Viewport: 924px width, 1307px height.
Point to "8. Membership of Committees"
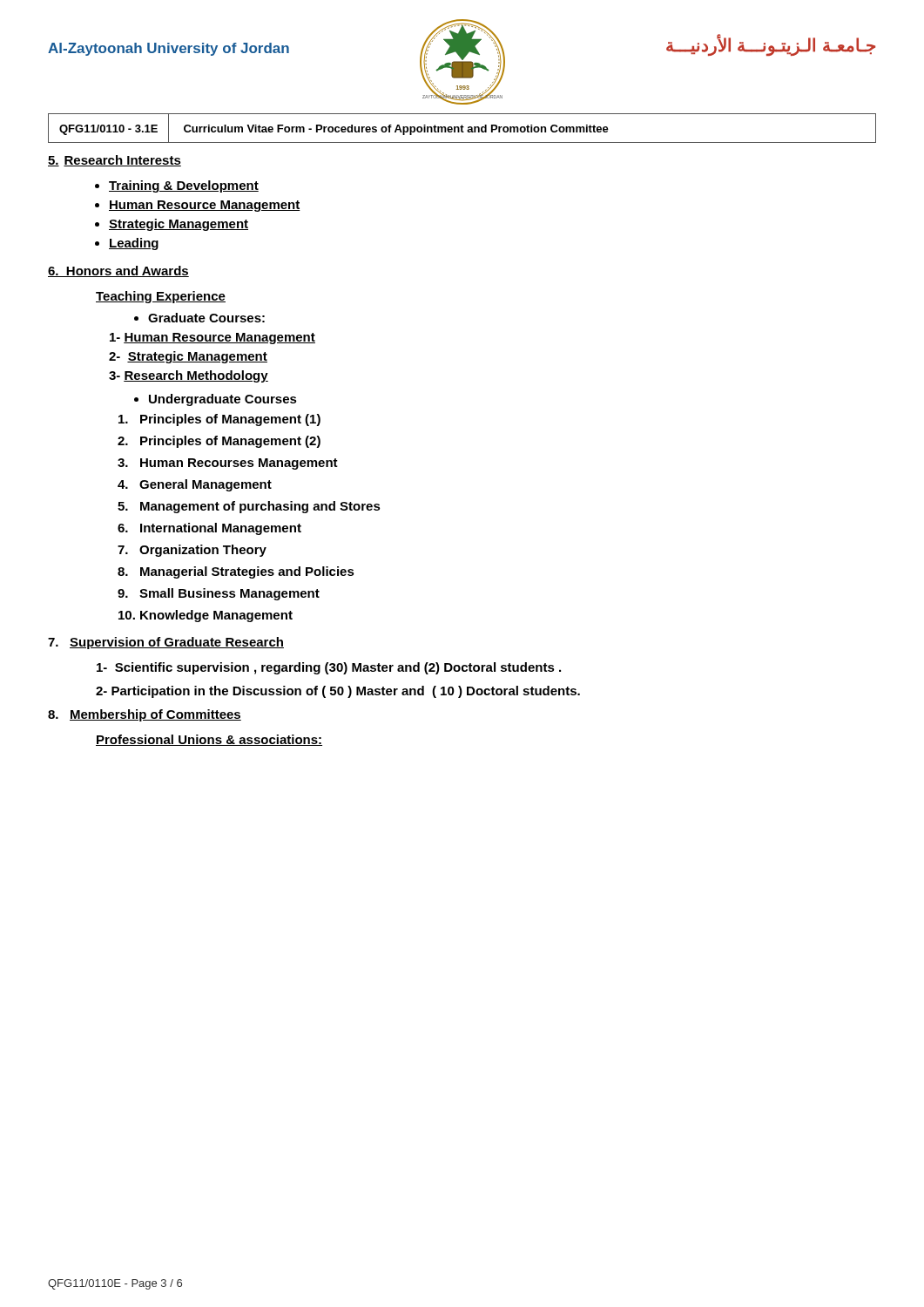(x=144, y=714)
